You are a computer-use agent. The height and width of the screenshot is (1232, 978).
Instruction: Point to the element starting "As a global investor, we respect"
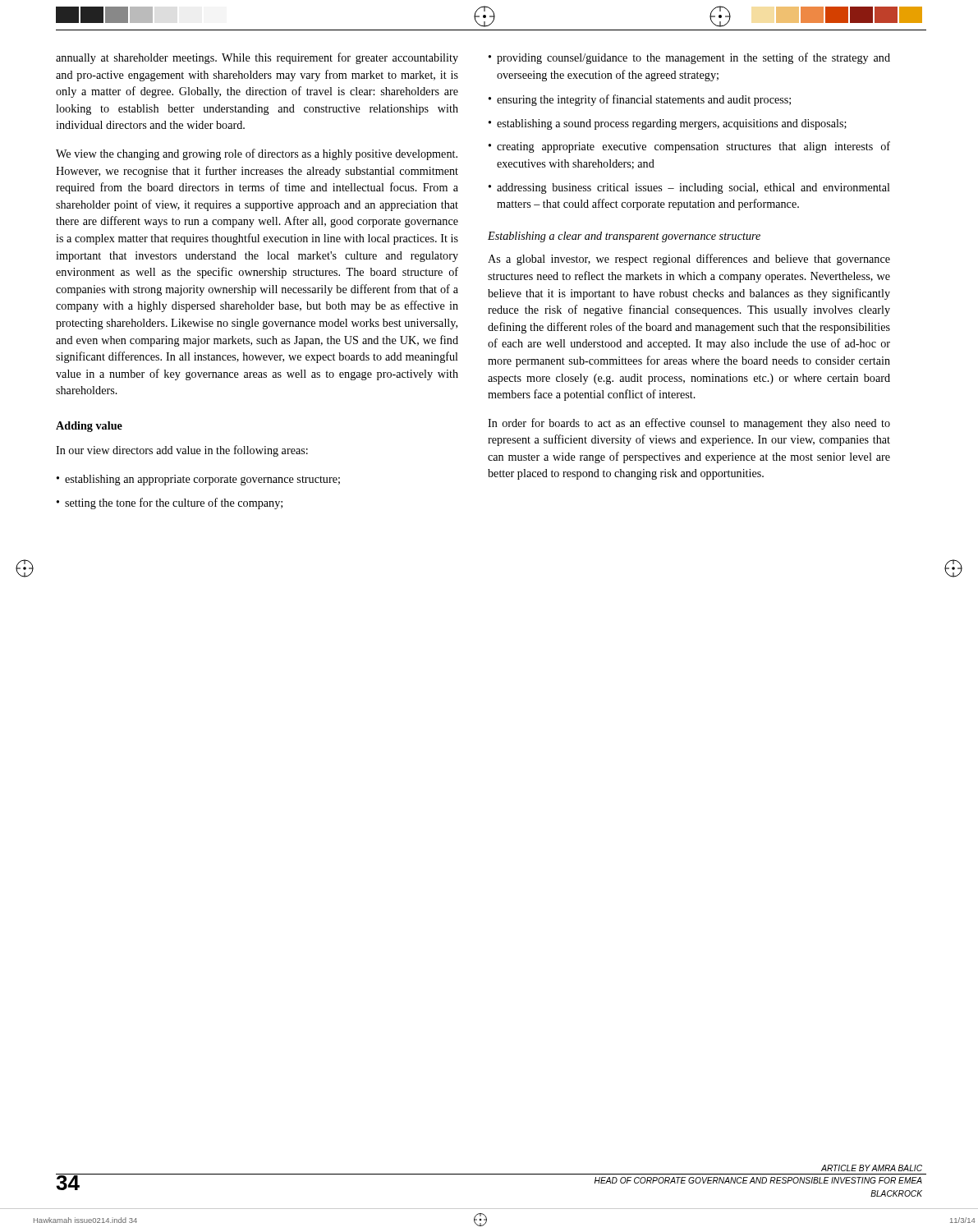(689, 327)
